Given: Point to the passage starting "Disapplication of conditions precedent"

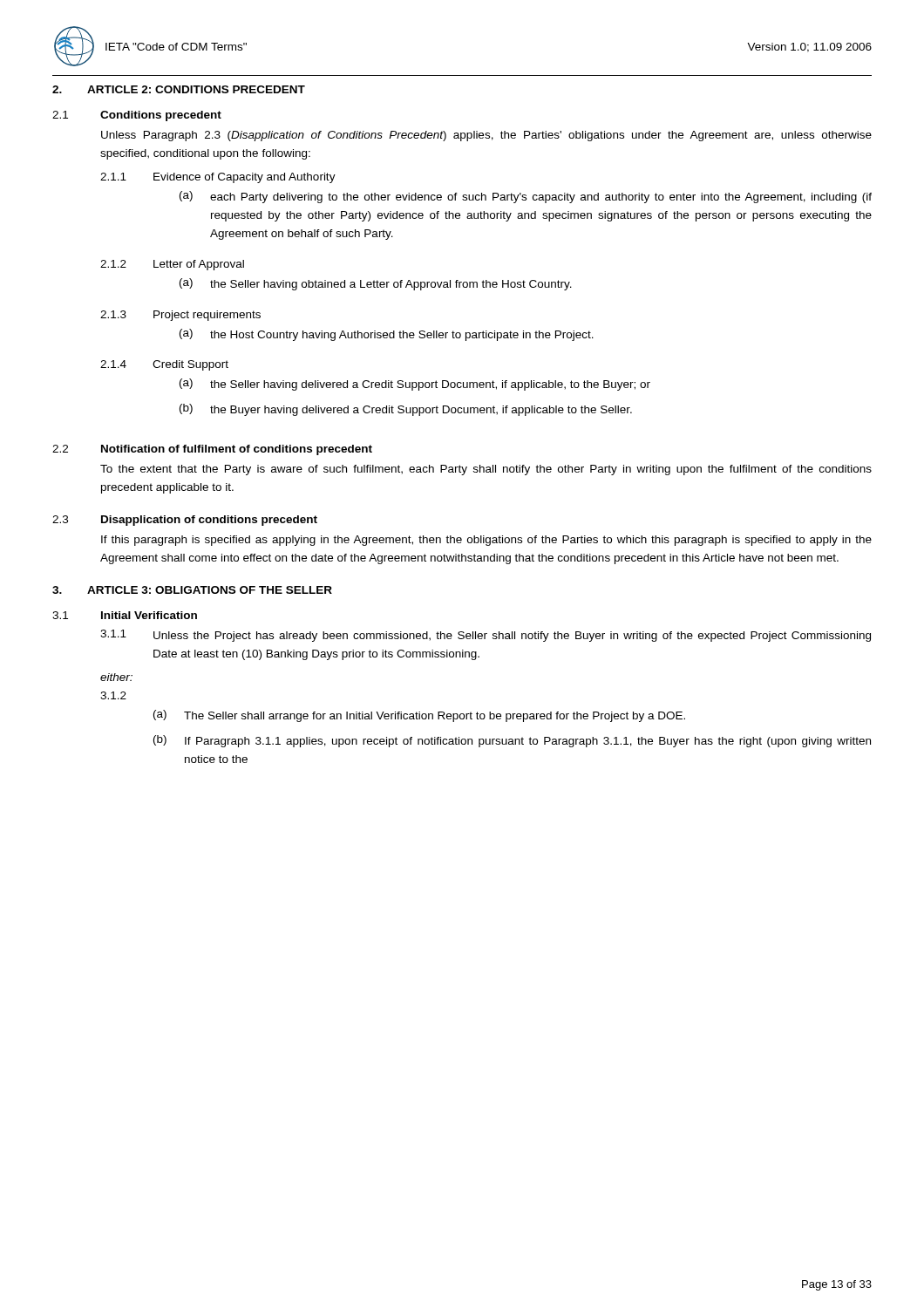Looking at the screenshot, I should click(x=209, y=519).
